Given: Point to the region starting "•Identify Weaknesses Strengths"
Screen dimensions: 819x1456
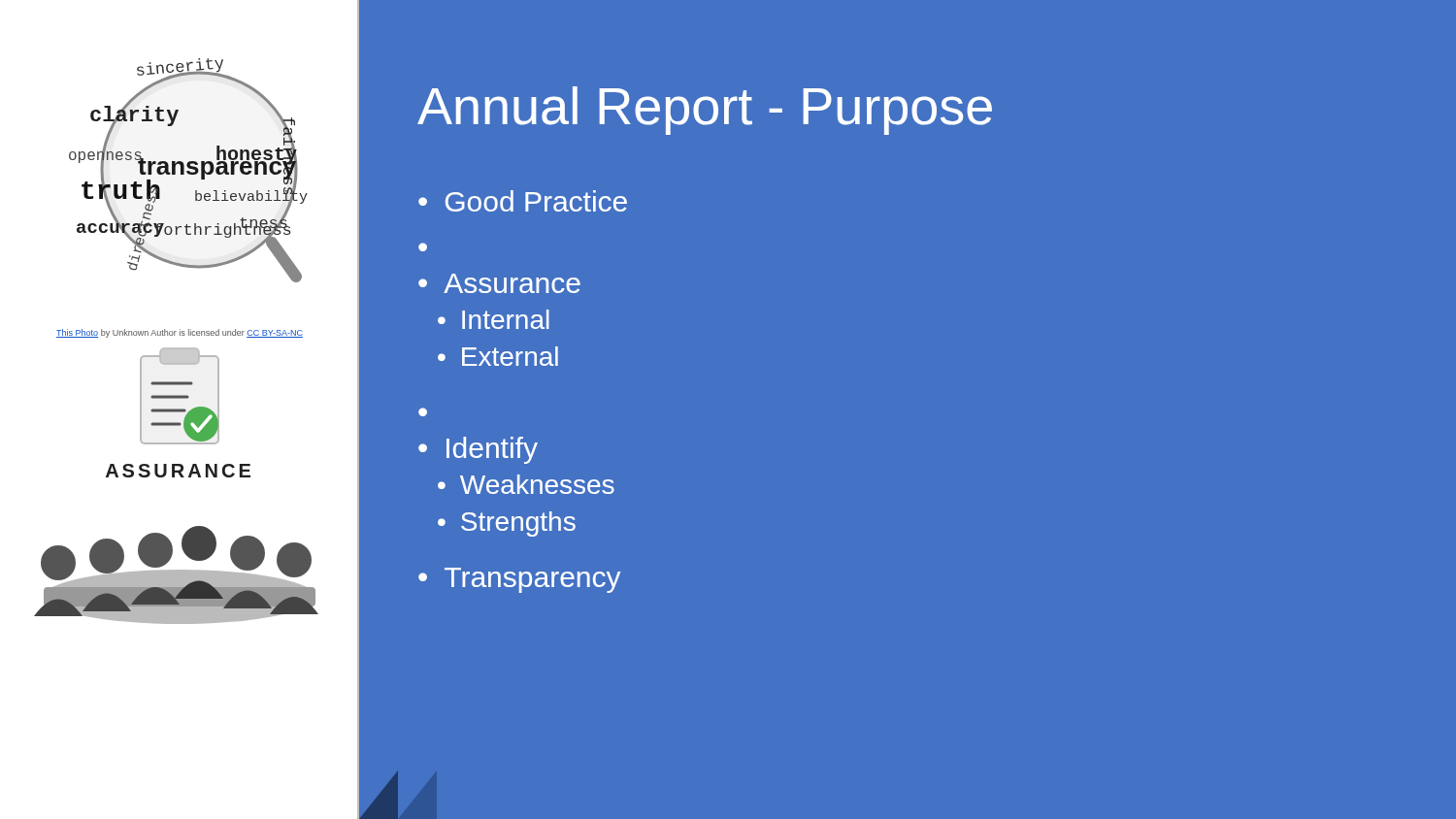Looking at the screenshot, I should [516, 487].
